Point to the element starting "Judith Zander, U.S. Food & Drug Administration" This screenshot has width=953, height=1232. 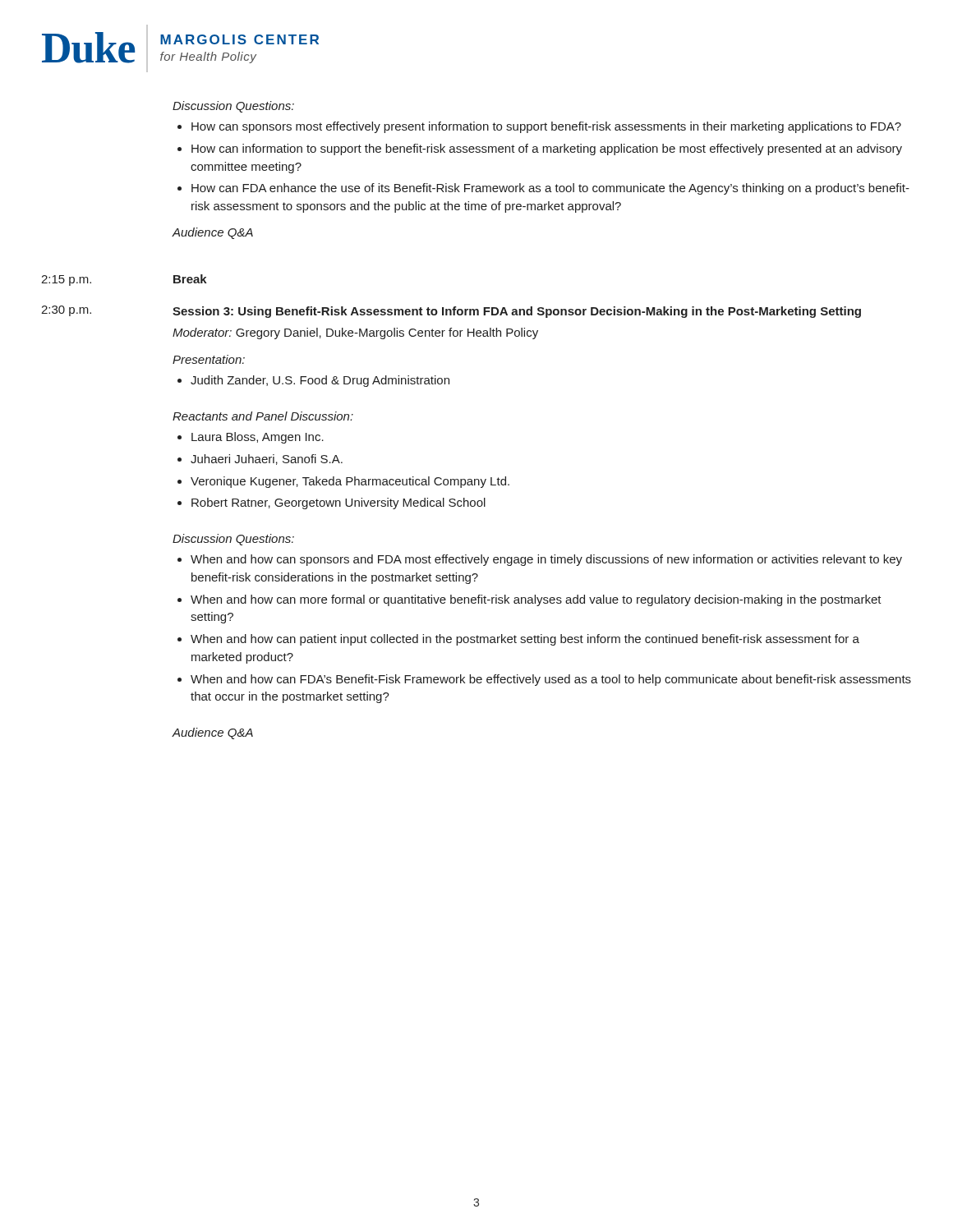click(320, 381)
